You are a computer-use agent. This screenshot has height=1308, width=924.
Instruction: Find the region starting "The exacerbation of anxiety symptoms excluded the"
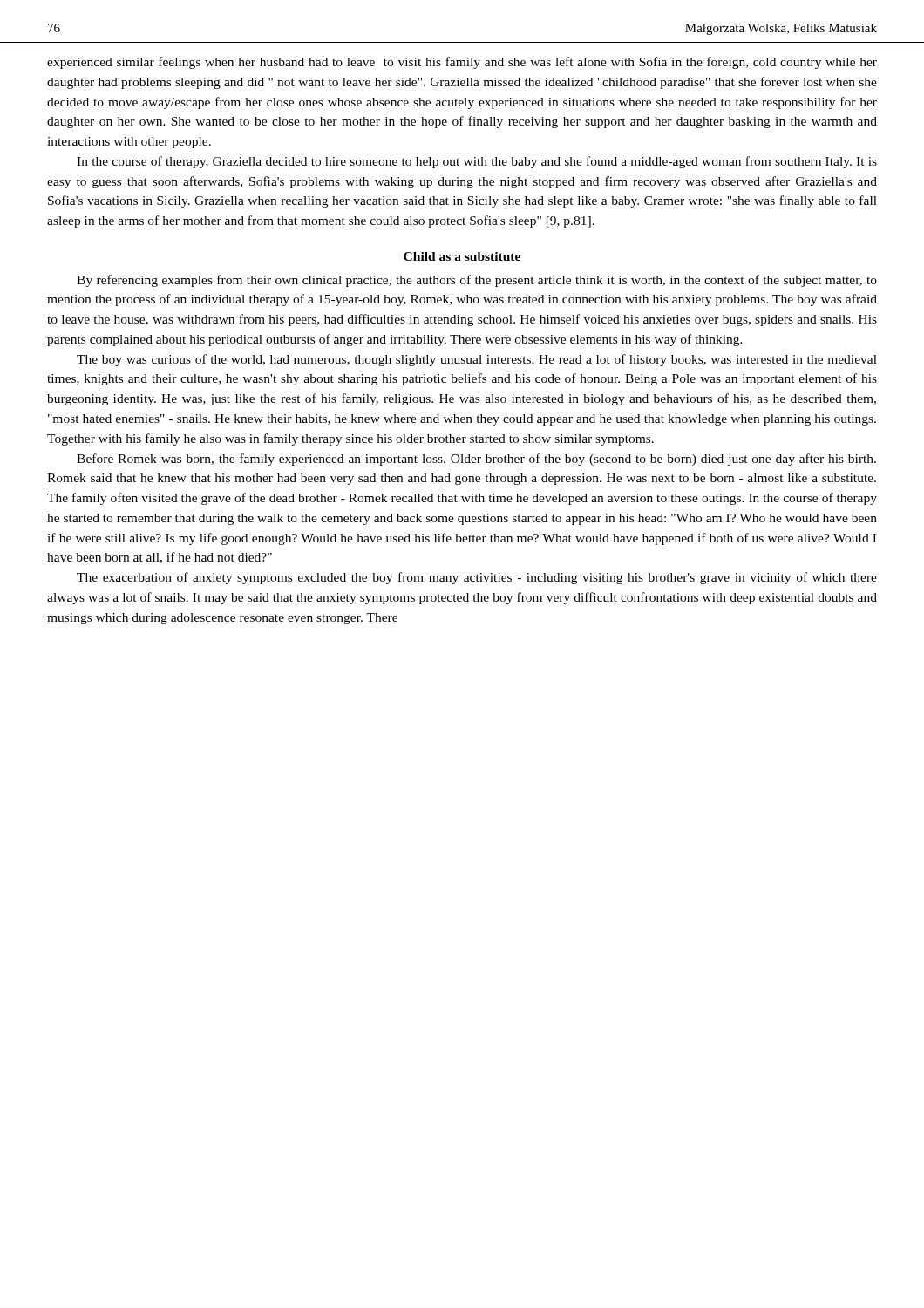462,598
